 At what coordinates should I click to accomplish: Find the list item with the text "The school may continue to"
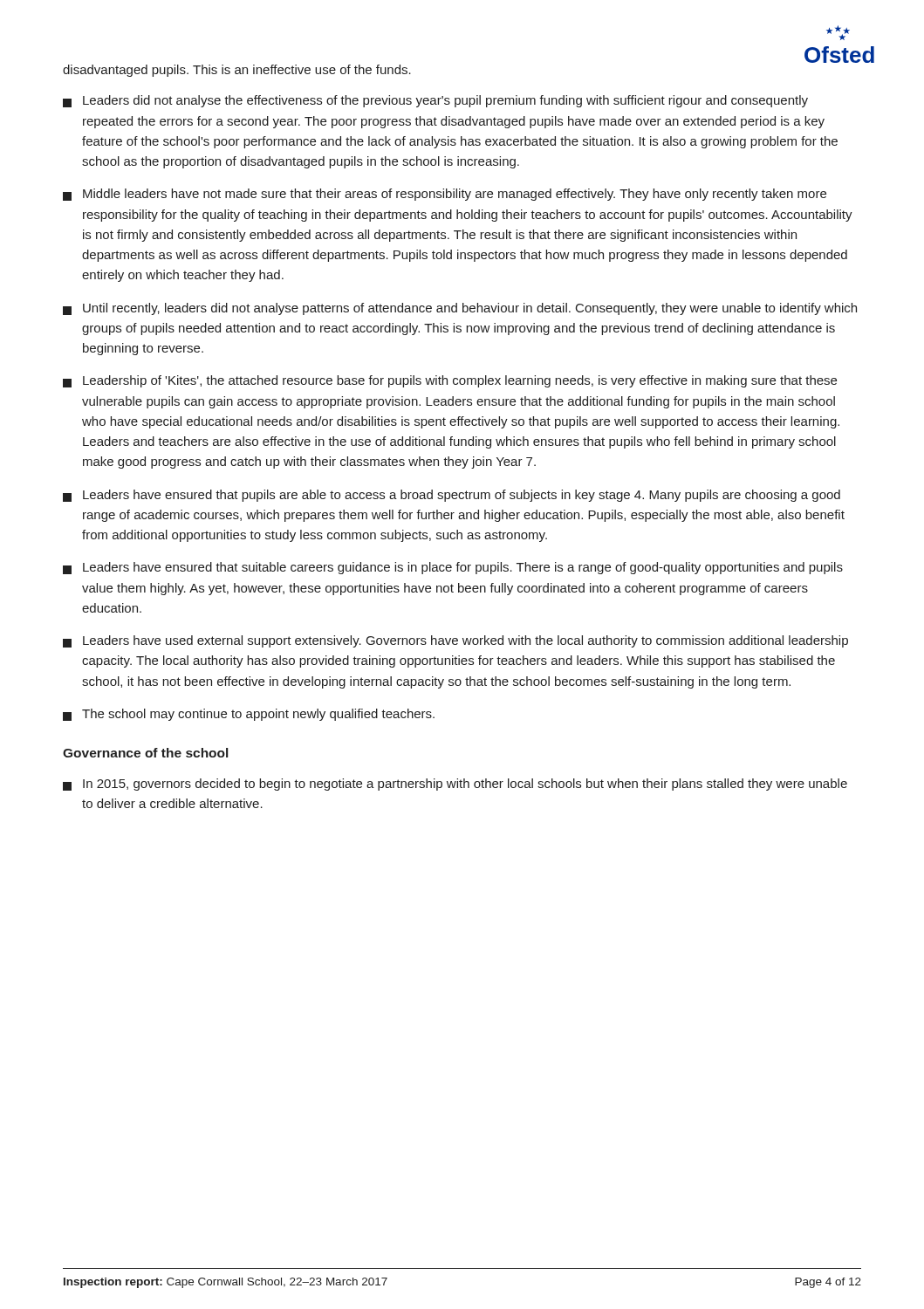click(249, 715)
